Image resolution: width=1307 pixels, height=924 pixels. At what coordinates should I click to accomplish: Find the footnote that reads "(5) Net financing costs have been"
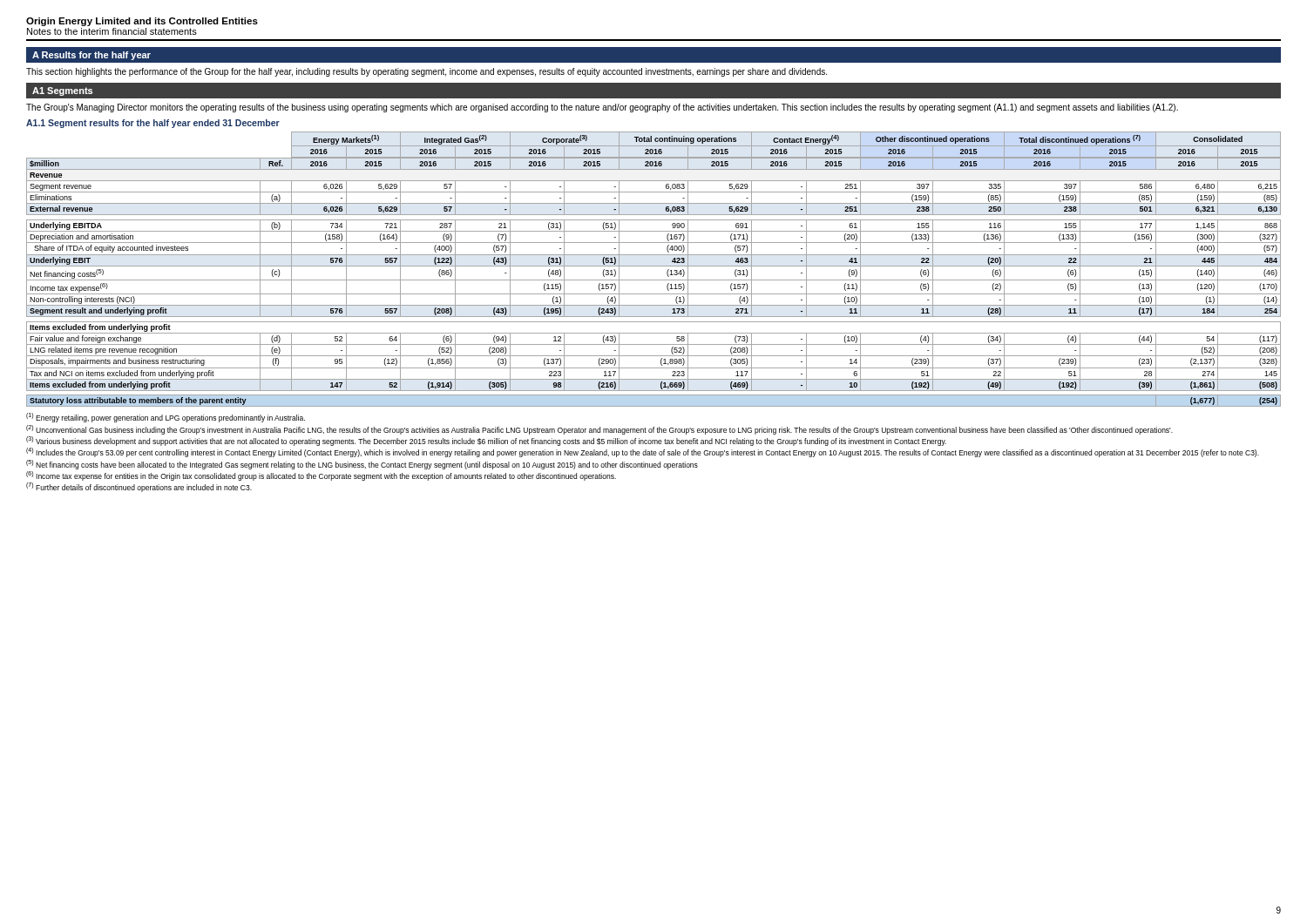coord(362,464)
